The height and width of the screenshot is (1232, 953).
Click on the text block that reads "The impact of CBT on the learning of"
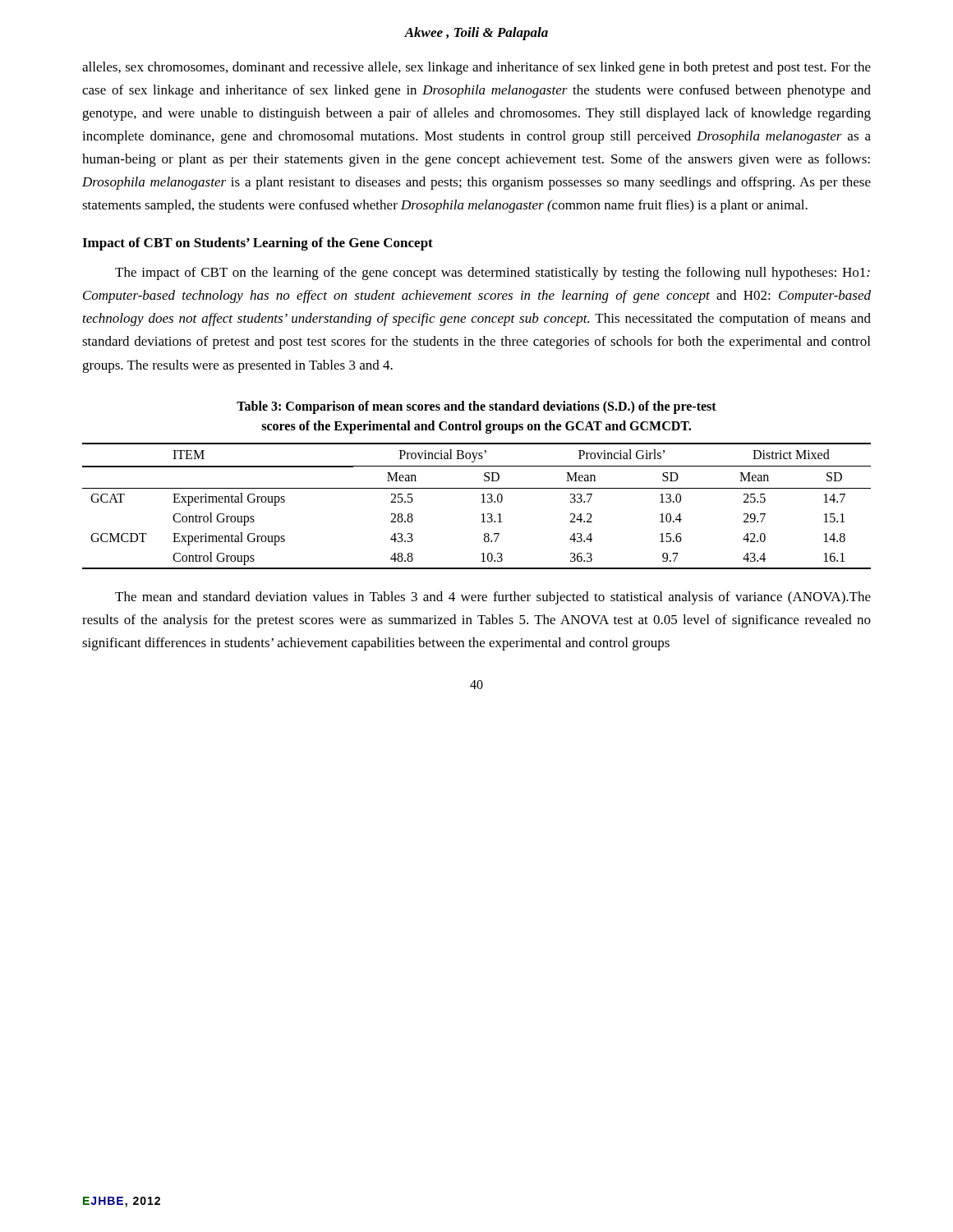tap(476, 319)
